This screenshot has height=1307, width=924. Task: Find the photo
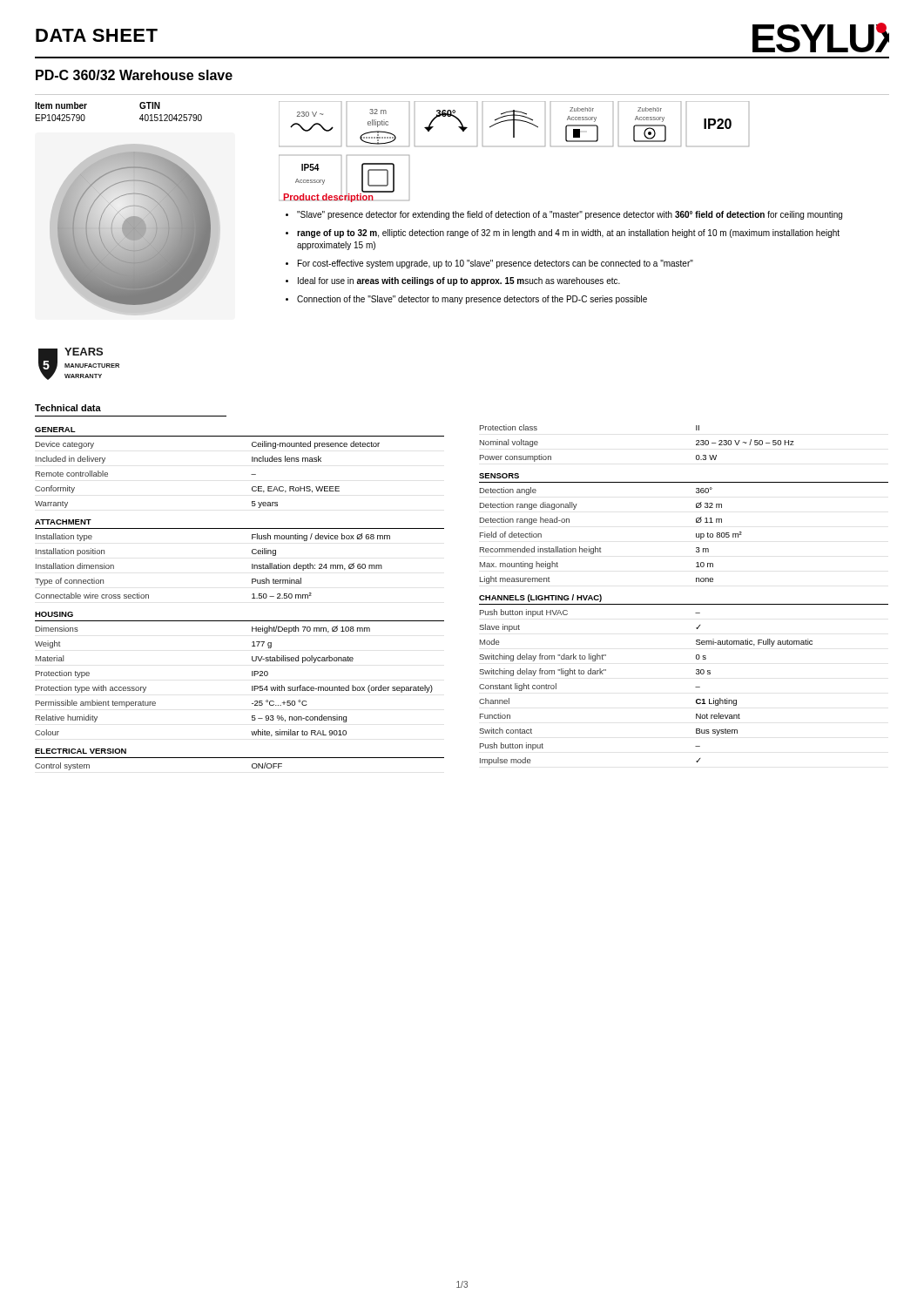pos(135,226)
